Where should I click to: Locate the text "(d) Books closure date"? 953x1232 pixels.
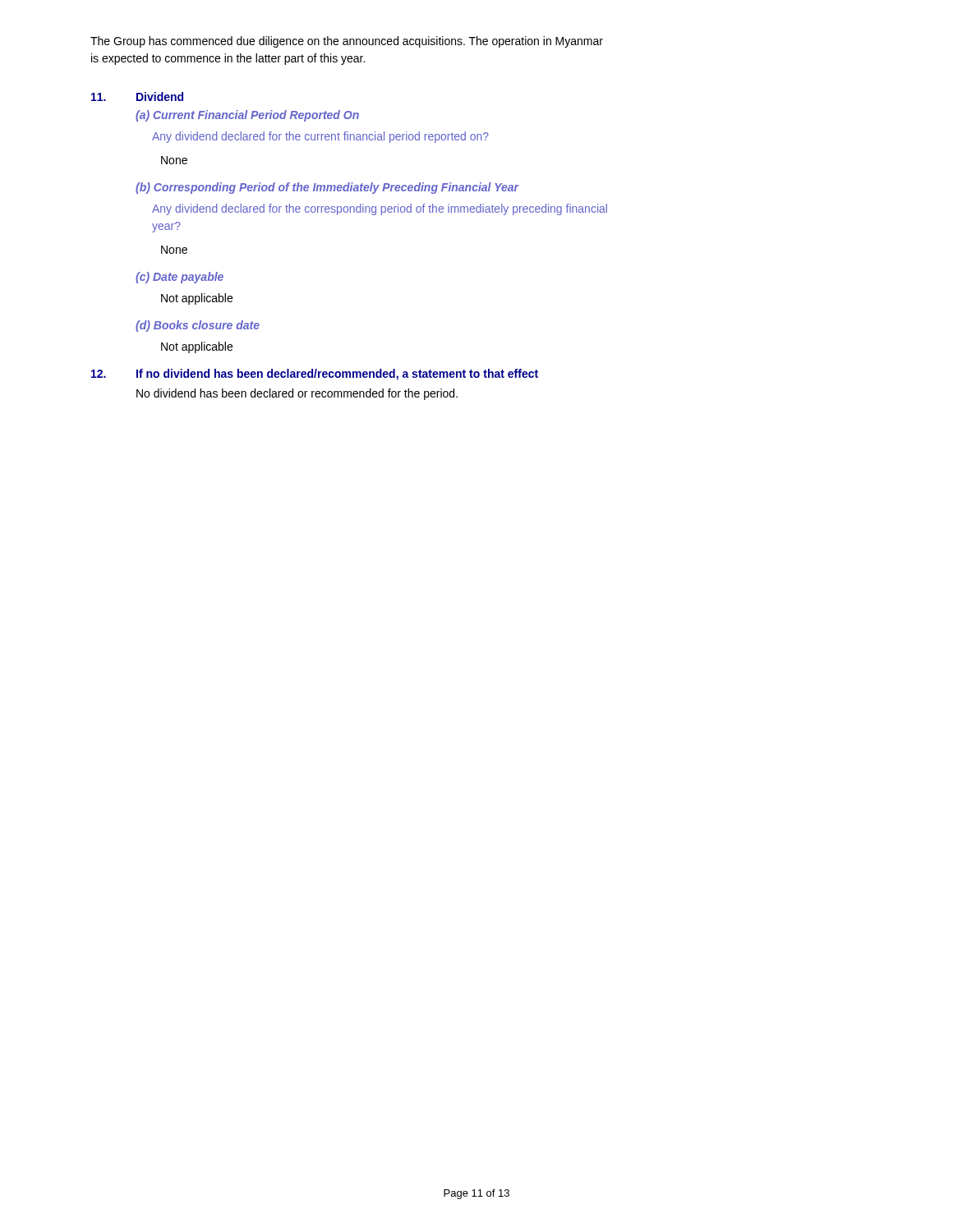point(198,325)
